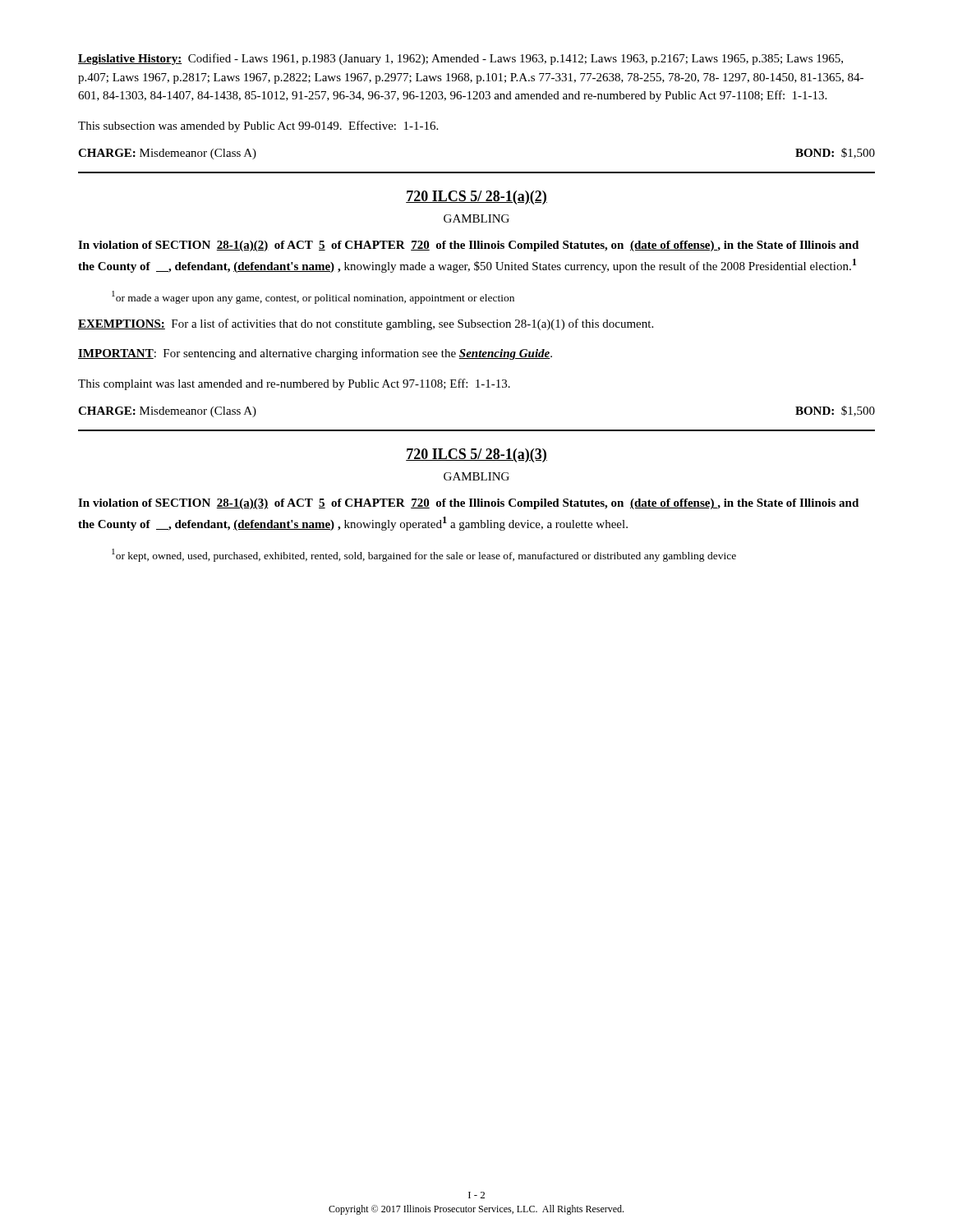Locate the region starting "This complaint was"

tap(294, 383)
